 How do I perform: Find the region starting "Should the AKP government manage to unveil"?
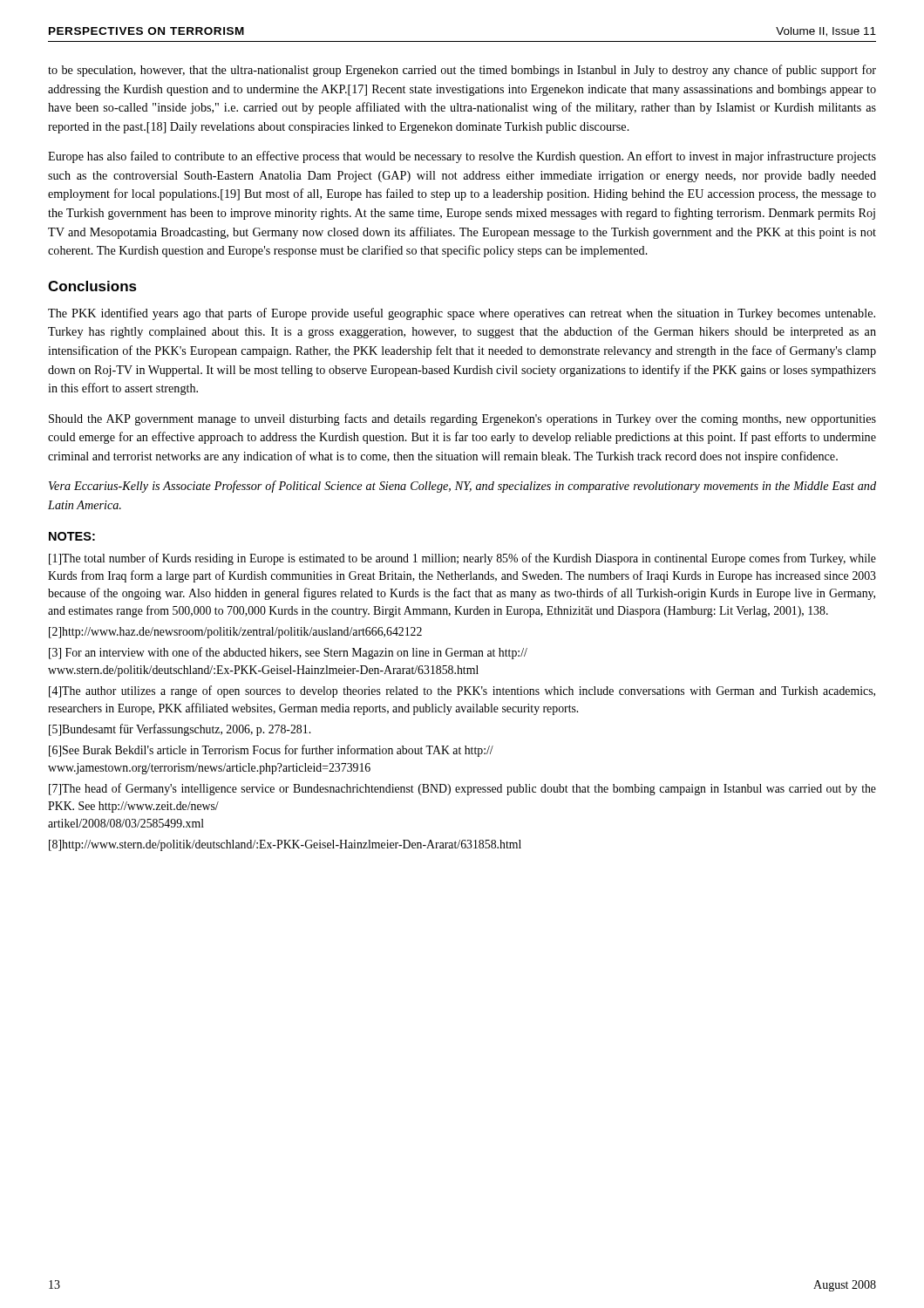(x=462, y=437)
